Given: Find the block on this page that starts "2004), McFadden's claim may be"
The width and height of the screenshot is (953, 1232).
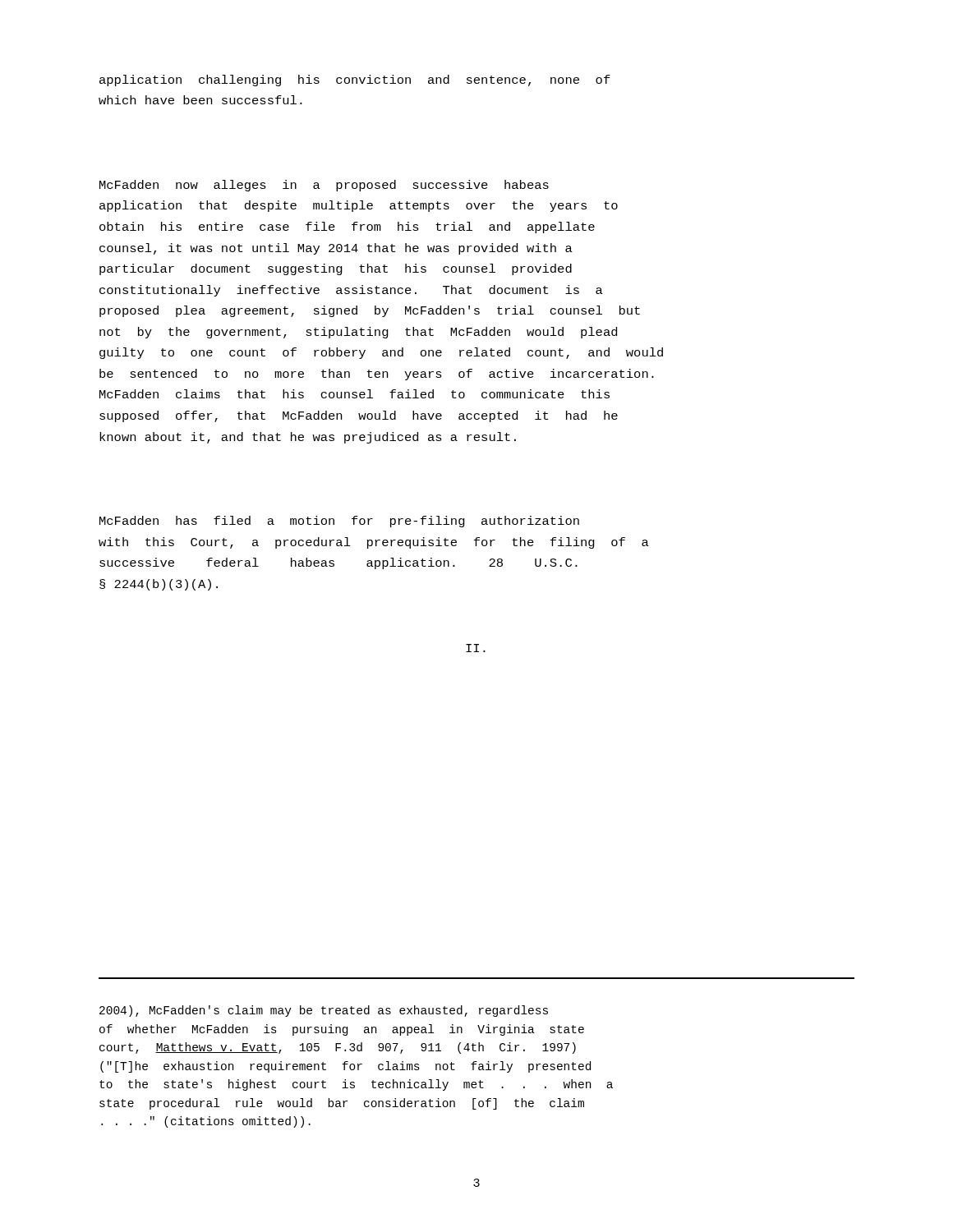Looking at the screenshot, I should [356, 1076].
